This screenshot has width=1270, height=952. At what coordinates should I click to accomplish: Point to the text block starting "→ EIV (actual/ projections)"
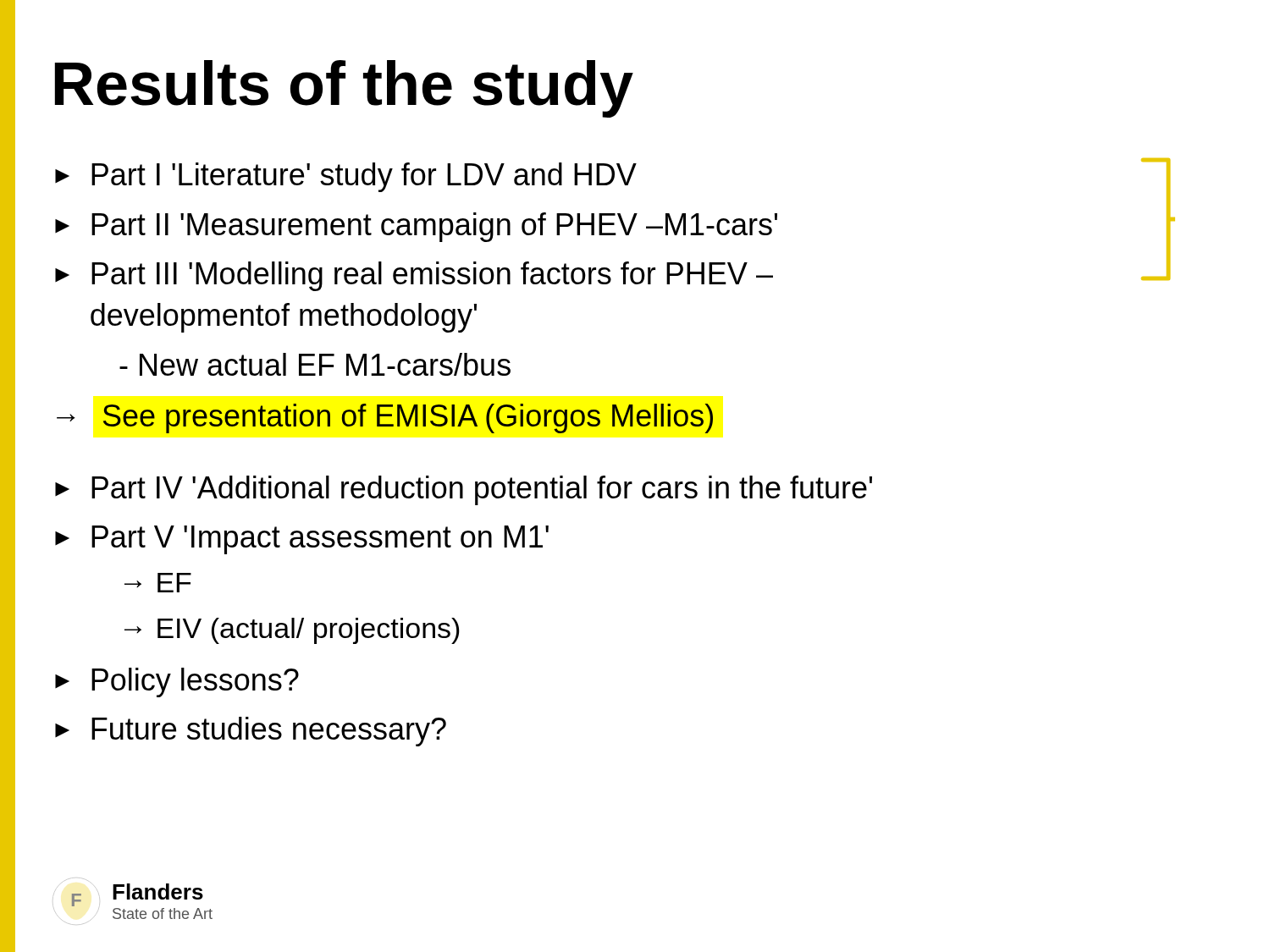click(290, 628)
